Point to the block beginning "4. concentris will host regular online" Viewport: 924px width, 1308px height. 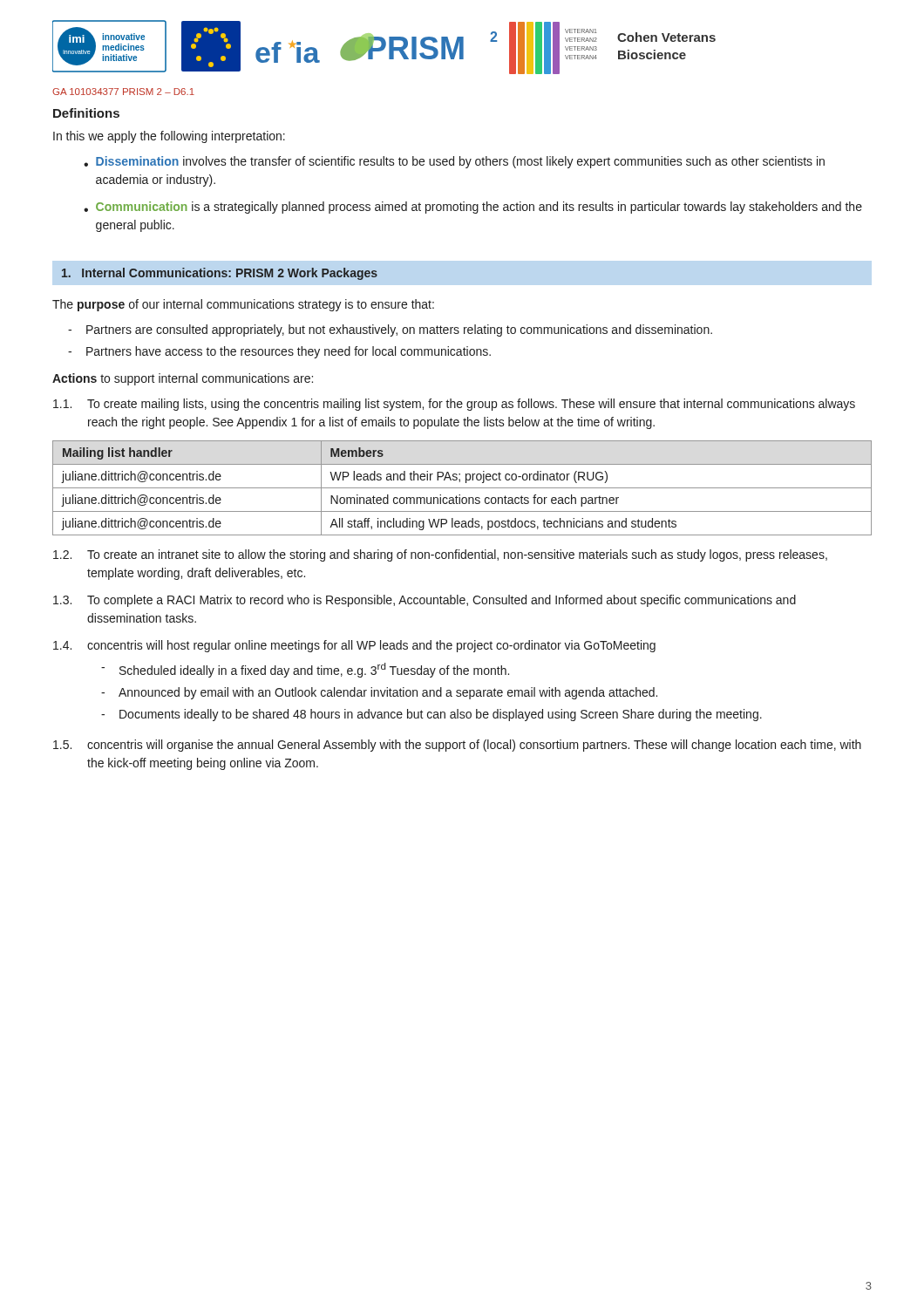point(462,682)
